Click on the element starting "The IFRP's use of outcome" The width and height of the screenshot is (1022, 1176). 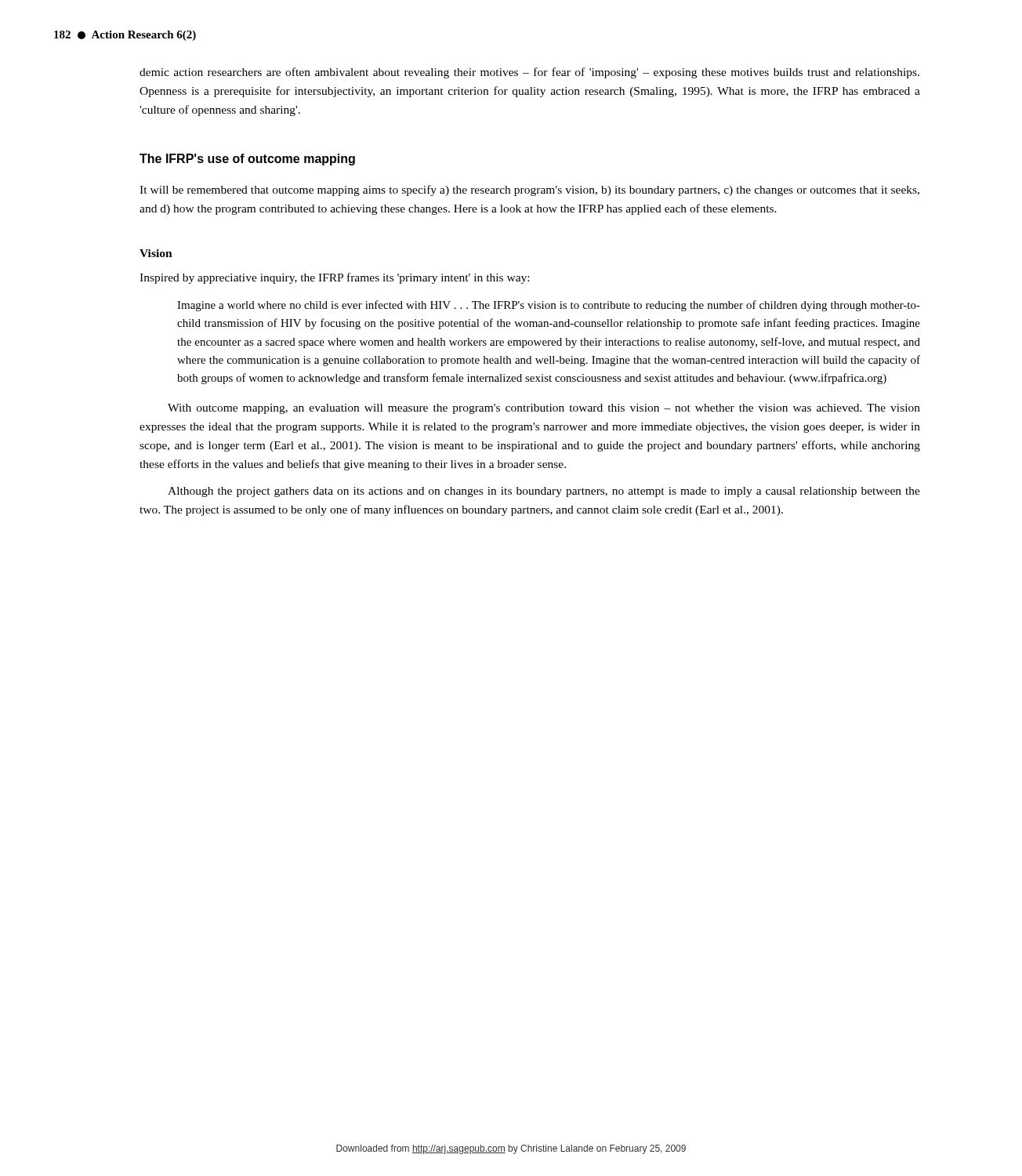pos(248,159)
